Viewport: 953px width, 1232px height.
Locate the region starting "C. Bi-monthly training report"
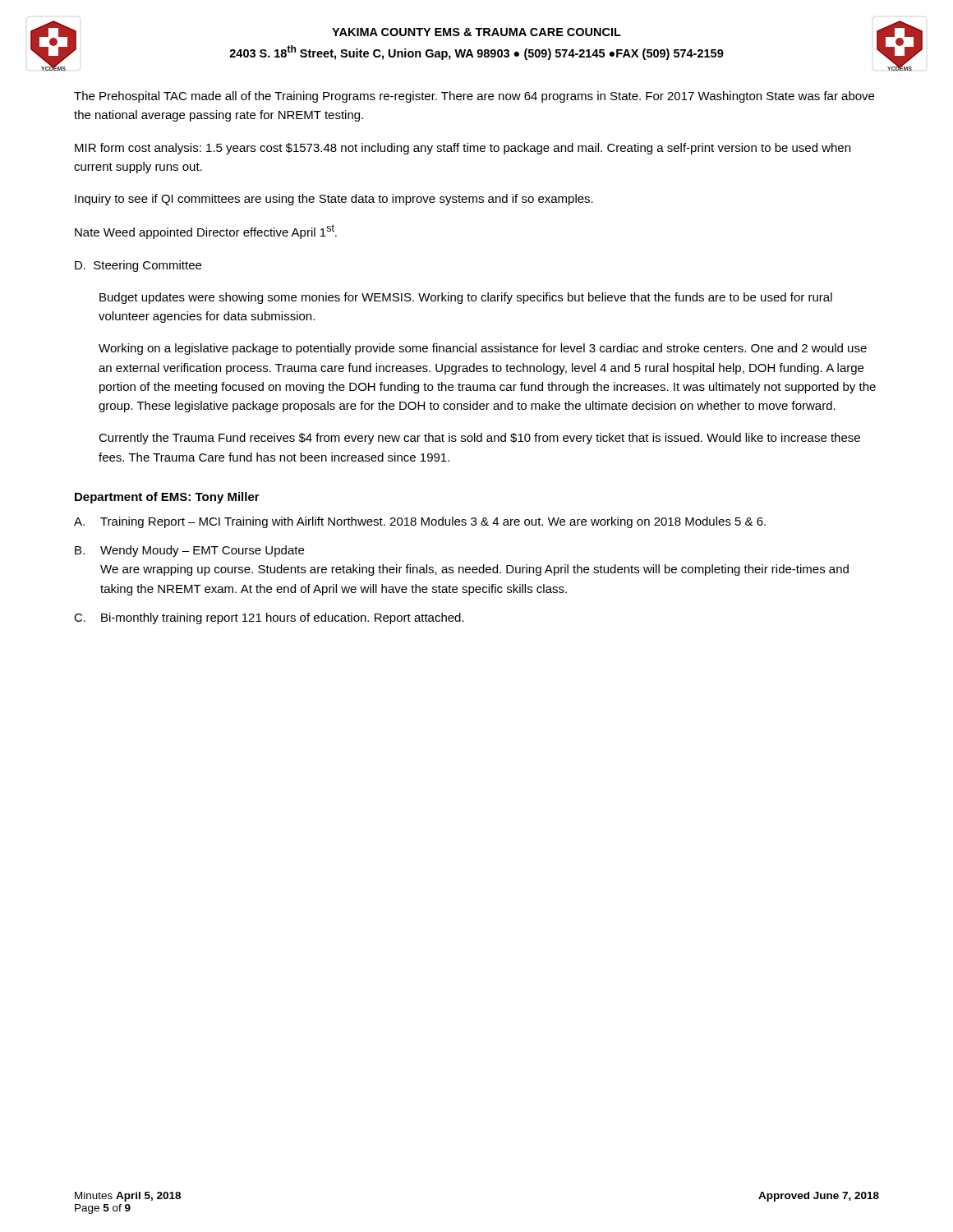(x=269, y=618)
